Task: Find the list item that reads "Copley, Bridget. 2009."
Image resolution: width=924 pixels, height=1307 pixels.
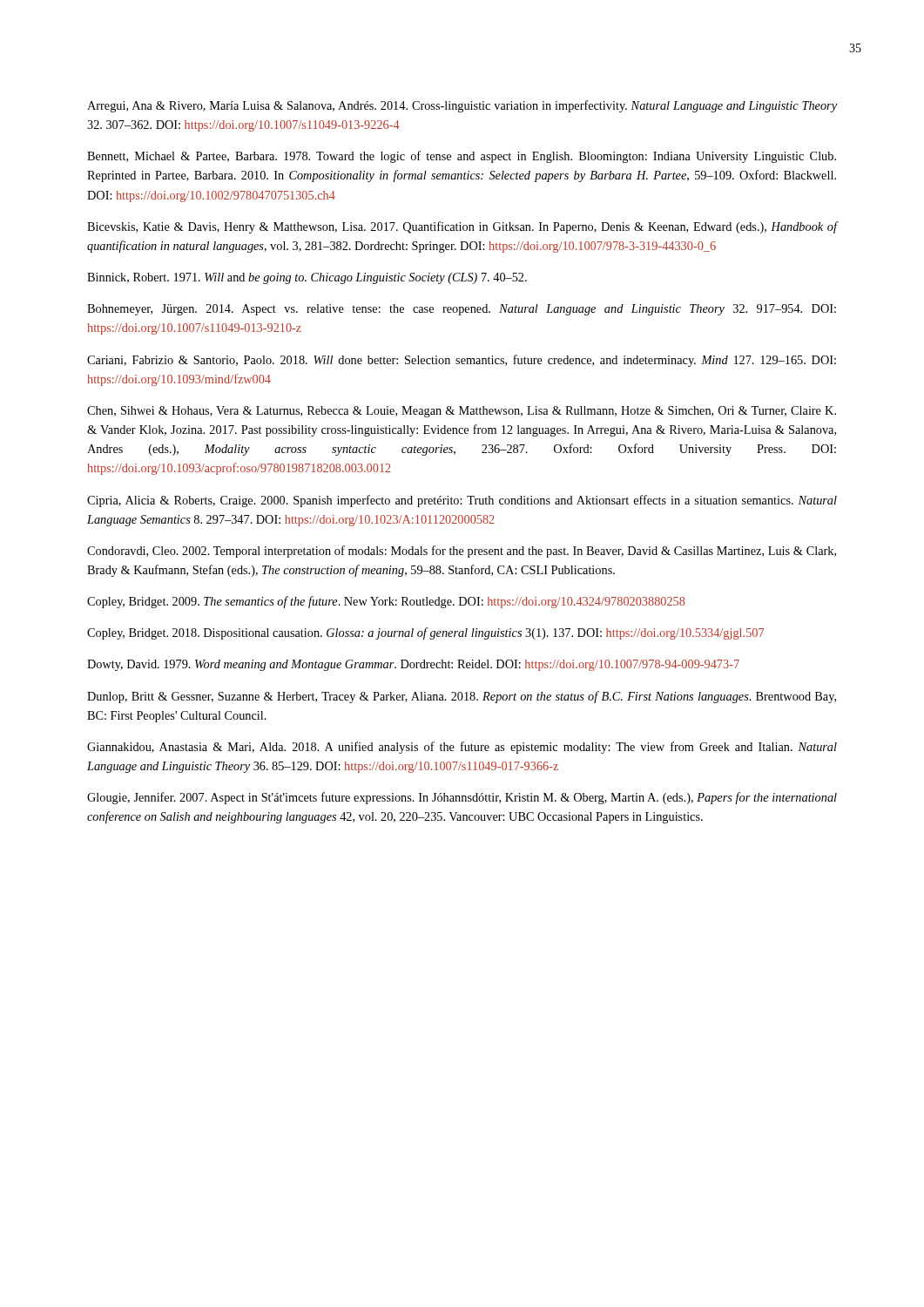Action: pos(386,601)
